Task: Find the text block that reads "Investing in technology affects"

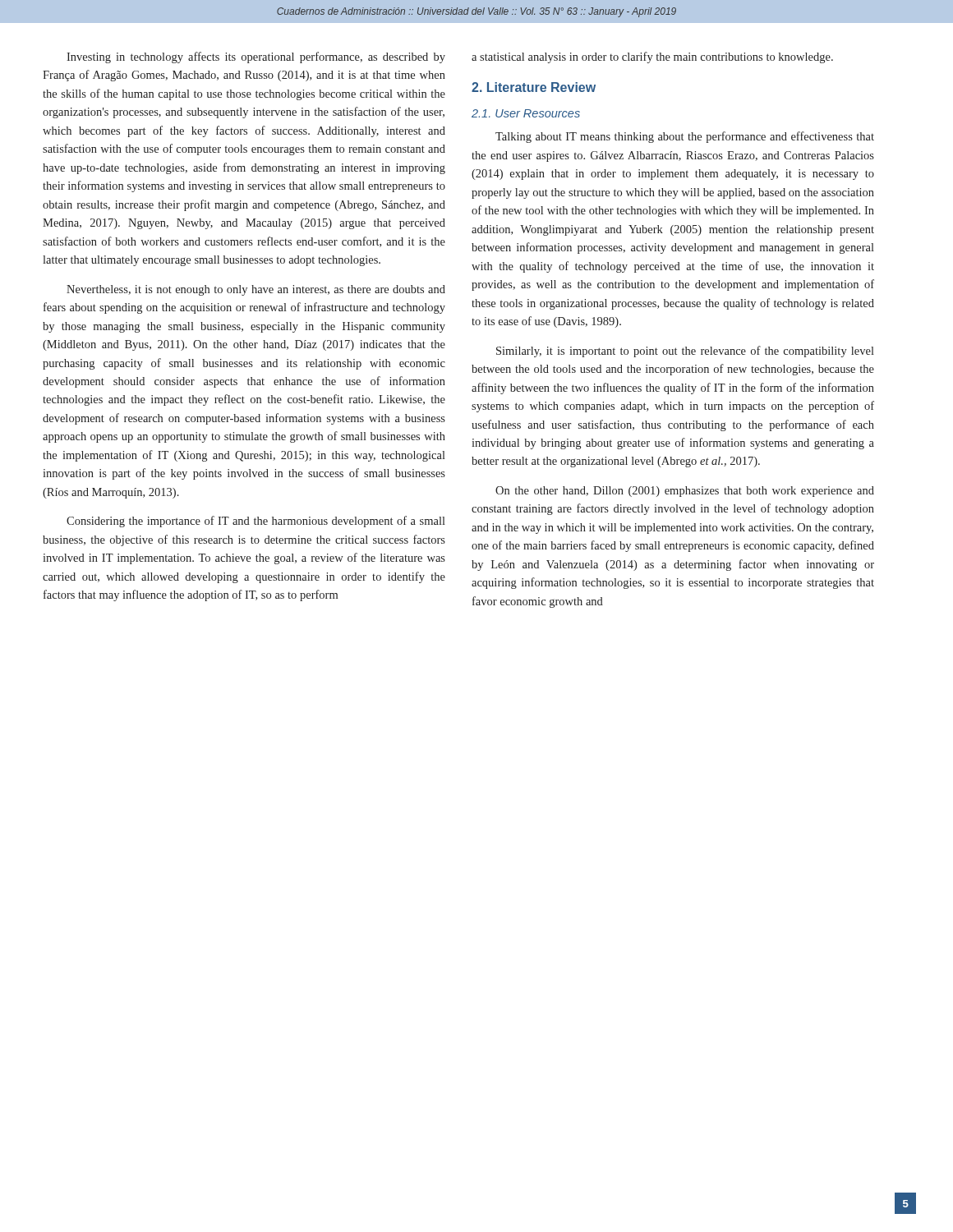Action: (244, 158)
